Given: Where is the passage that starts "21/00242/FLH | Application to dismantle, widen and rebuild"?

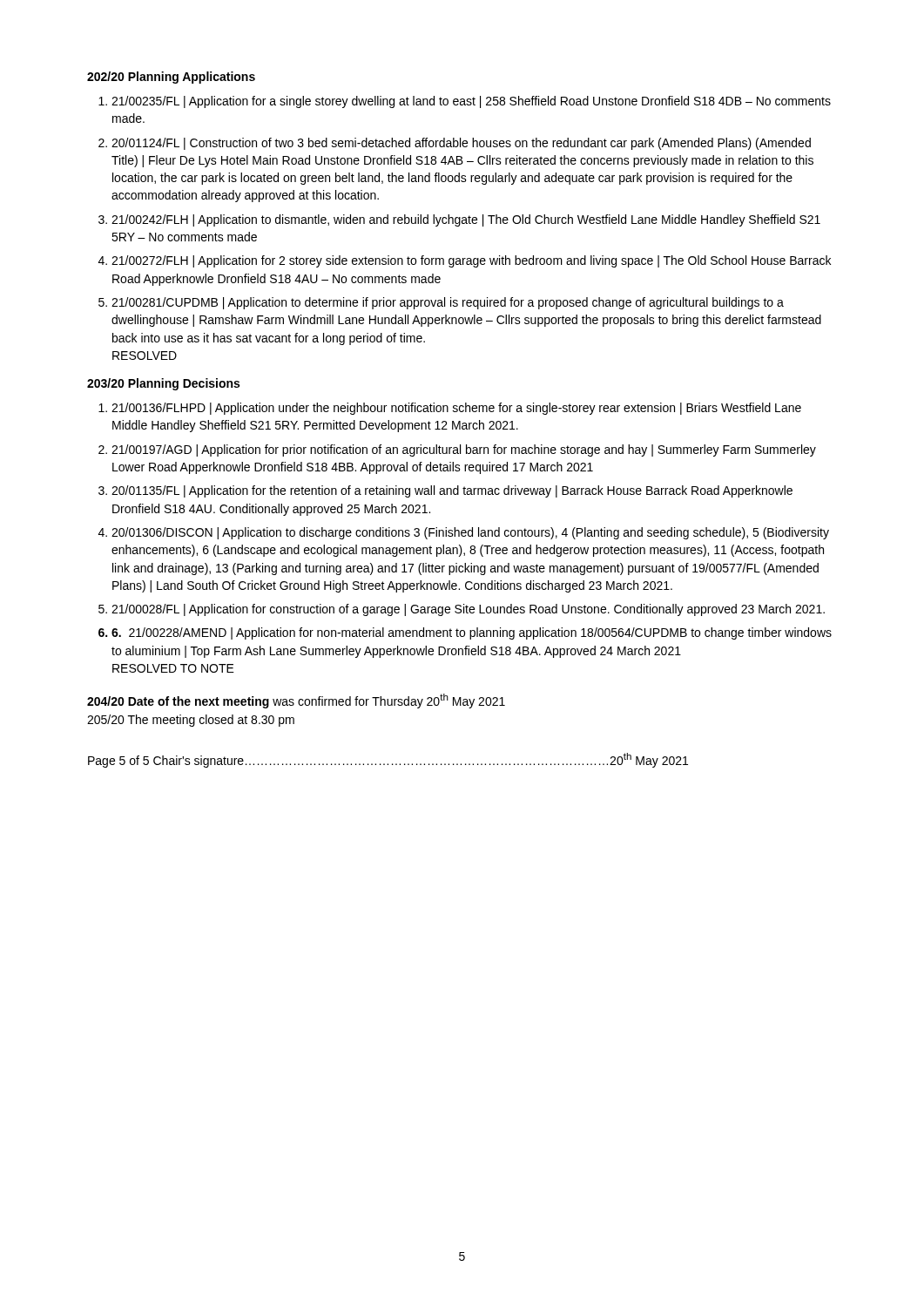Looking at the screenshot, I should tap(466, 228).
